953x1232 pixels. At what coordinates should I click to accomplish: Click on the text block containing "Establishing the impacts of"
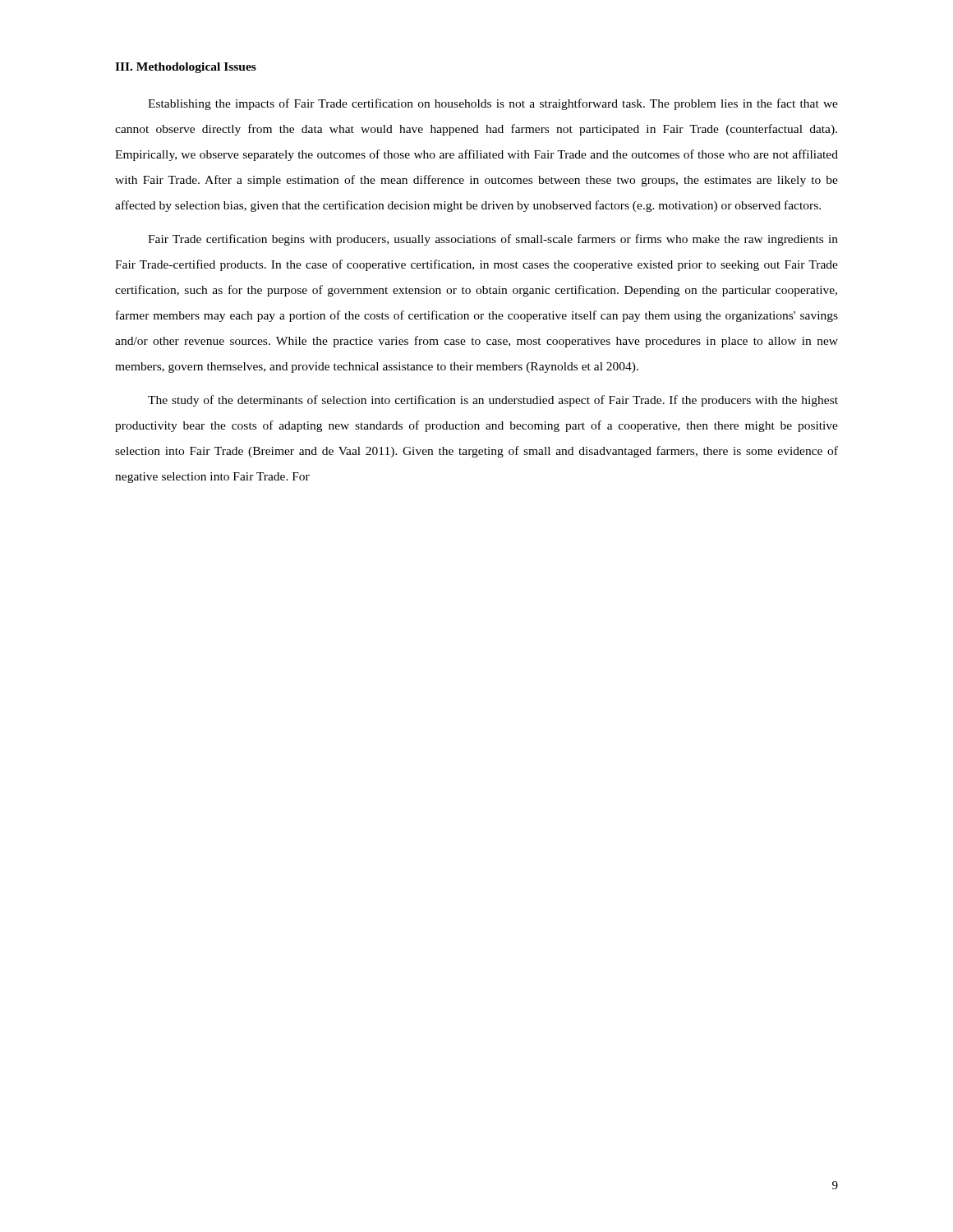(476, 154)
